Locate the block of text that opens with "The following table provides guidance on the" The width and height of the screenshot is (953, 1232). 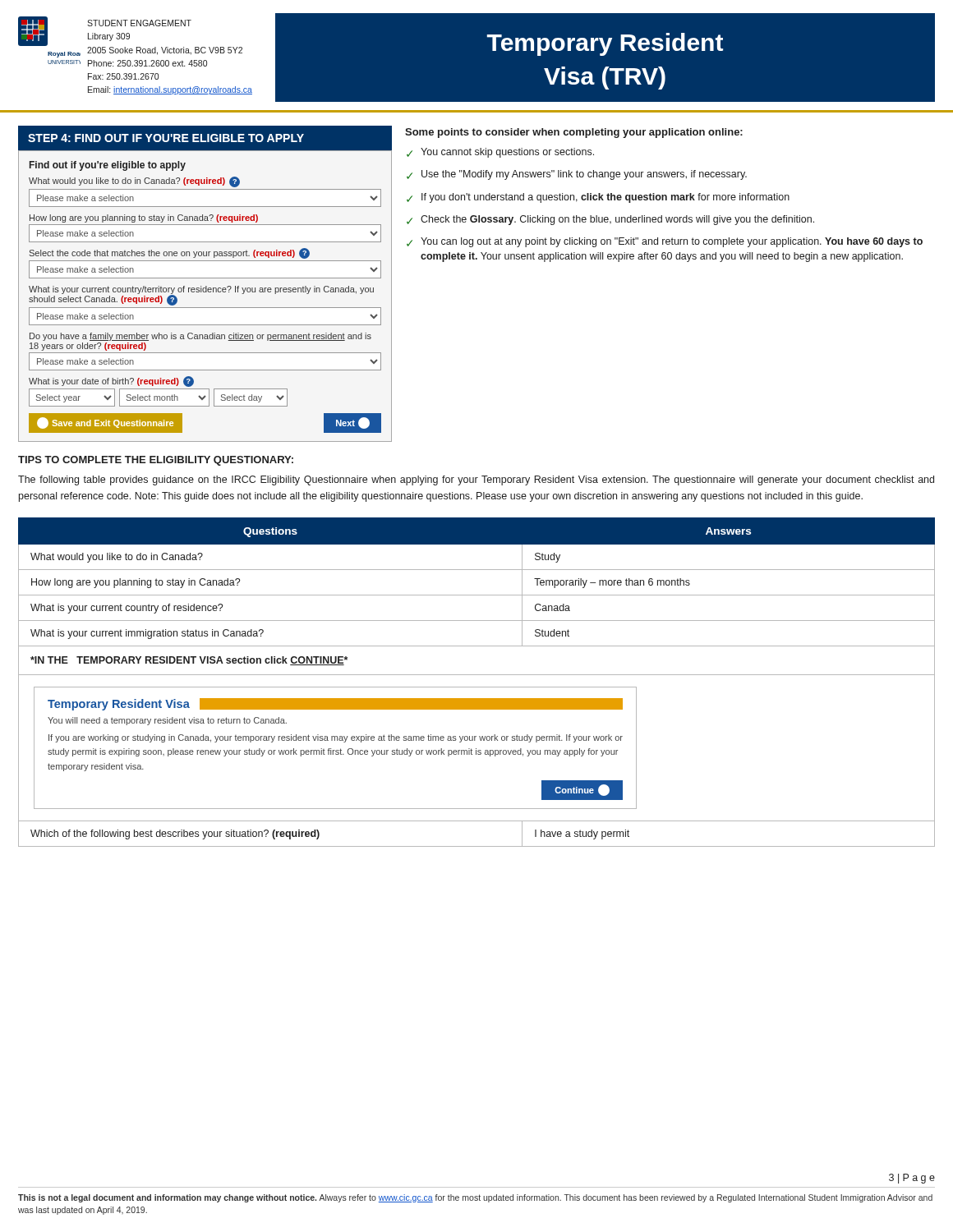tap(476, 488)
